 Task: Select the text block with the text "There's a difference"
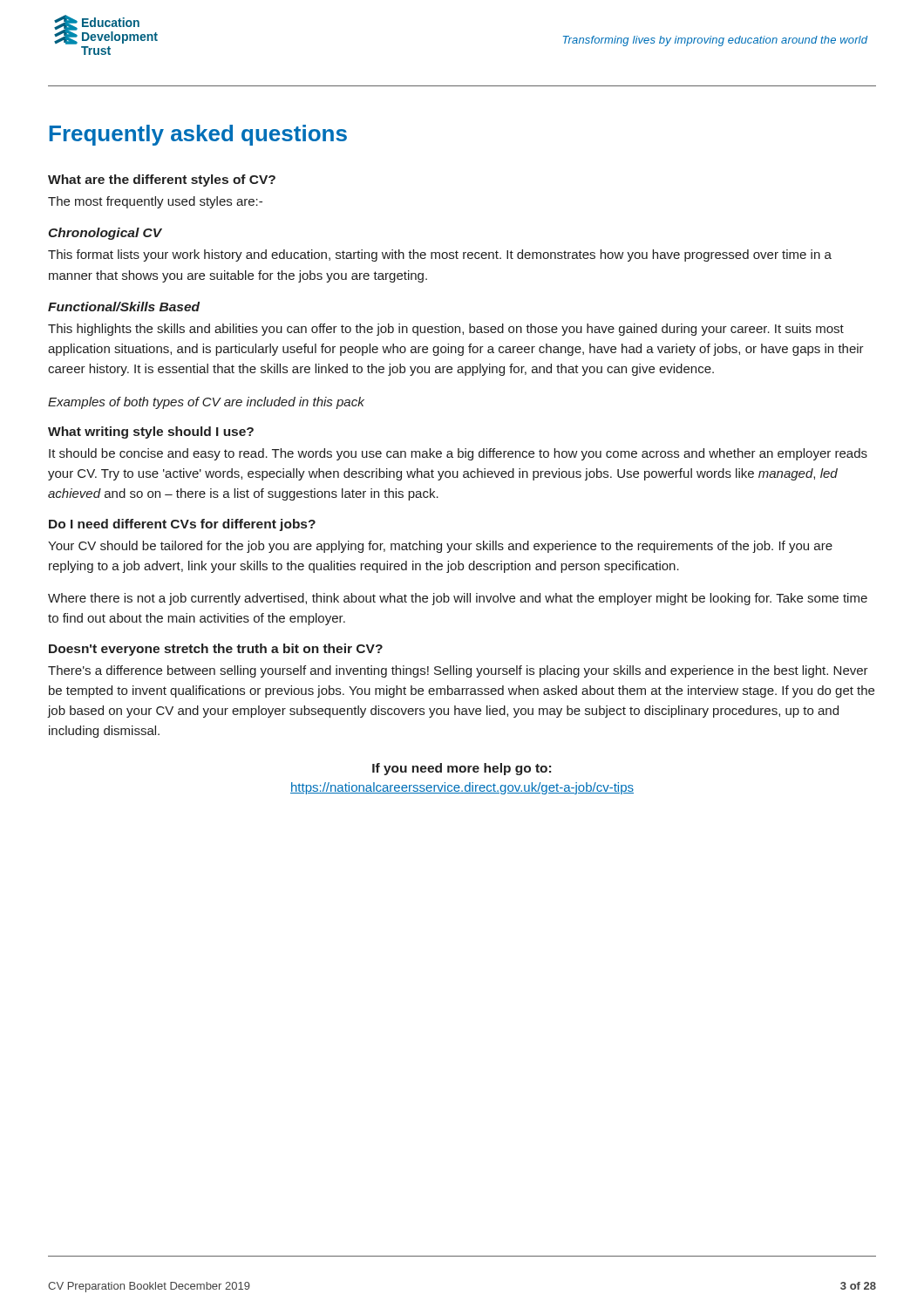coord(462,700)
